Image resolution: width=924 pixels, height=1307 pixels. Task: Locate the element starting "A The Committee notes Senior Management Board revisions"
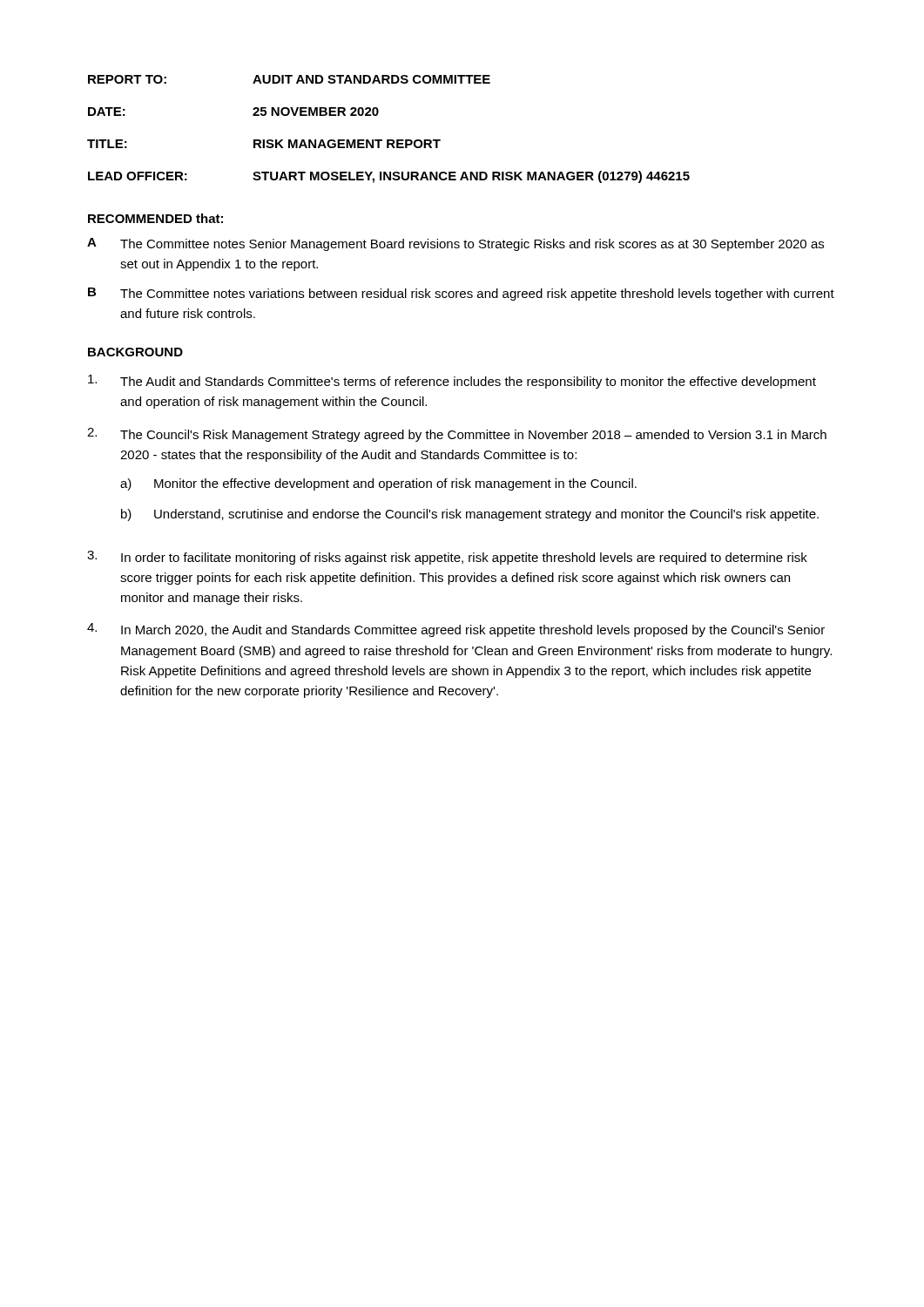(462, 254)
